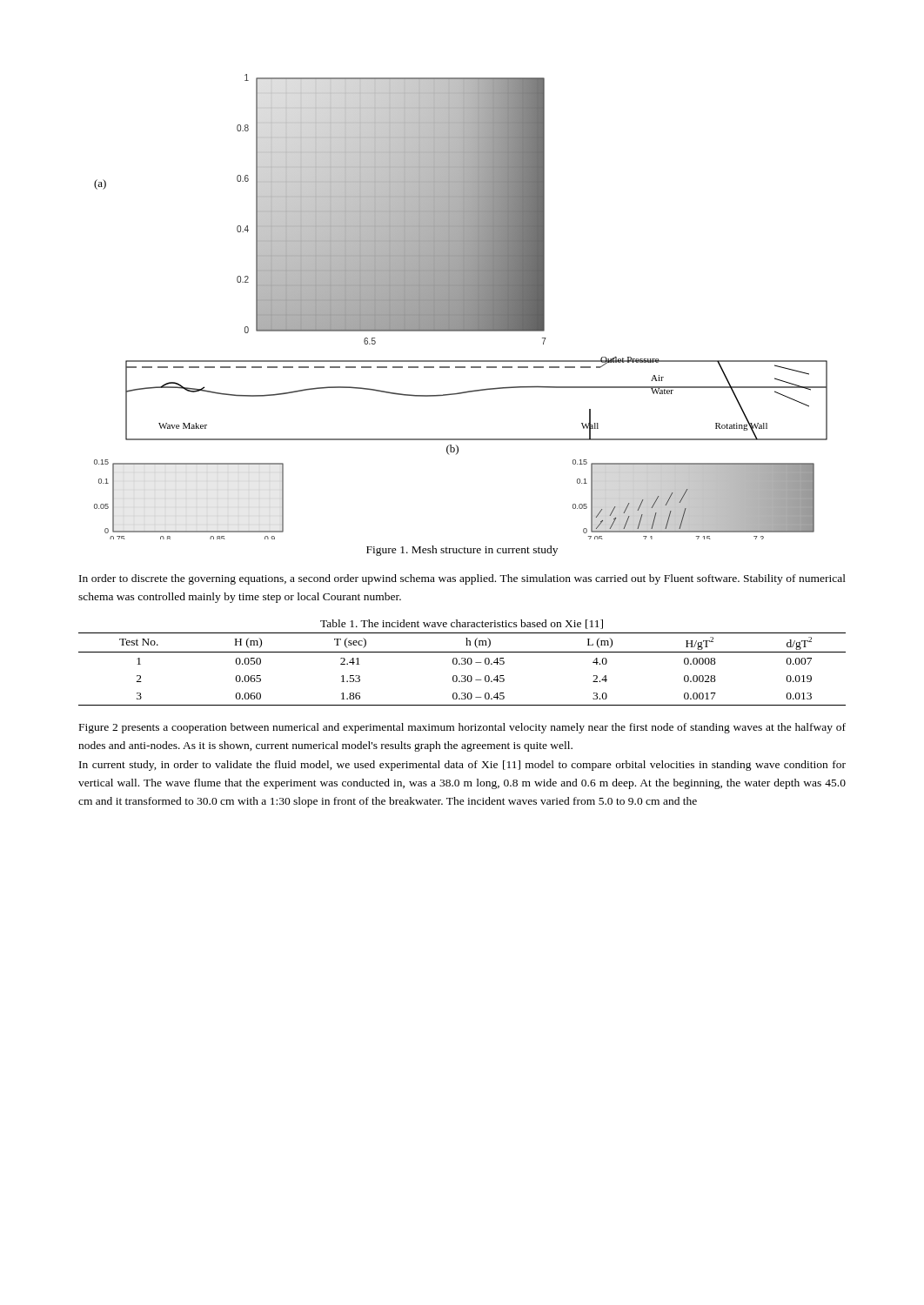The height and width of the screenshot is (1305, 924).
Task: Locate the text block with the text "Figure 2 presents a cooperation between numerical"
Action: click(x=462, y=764)
